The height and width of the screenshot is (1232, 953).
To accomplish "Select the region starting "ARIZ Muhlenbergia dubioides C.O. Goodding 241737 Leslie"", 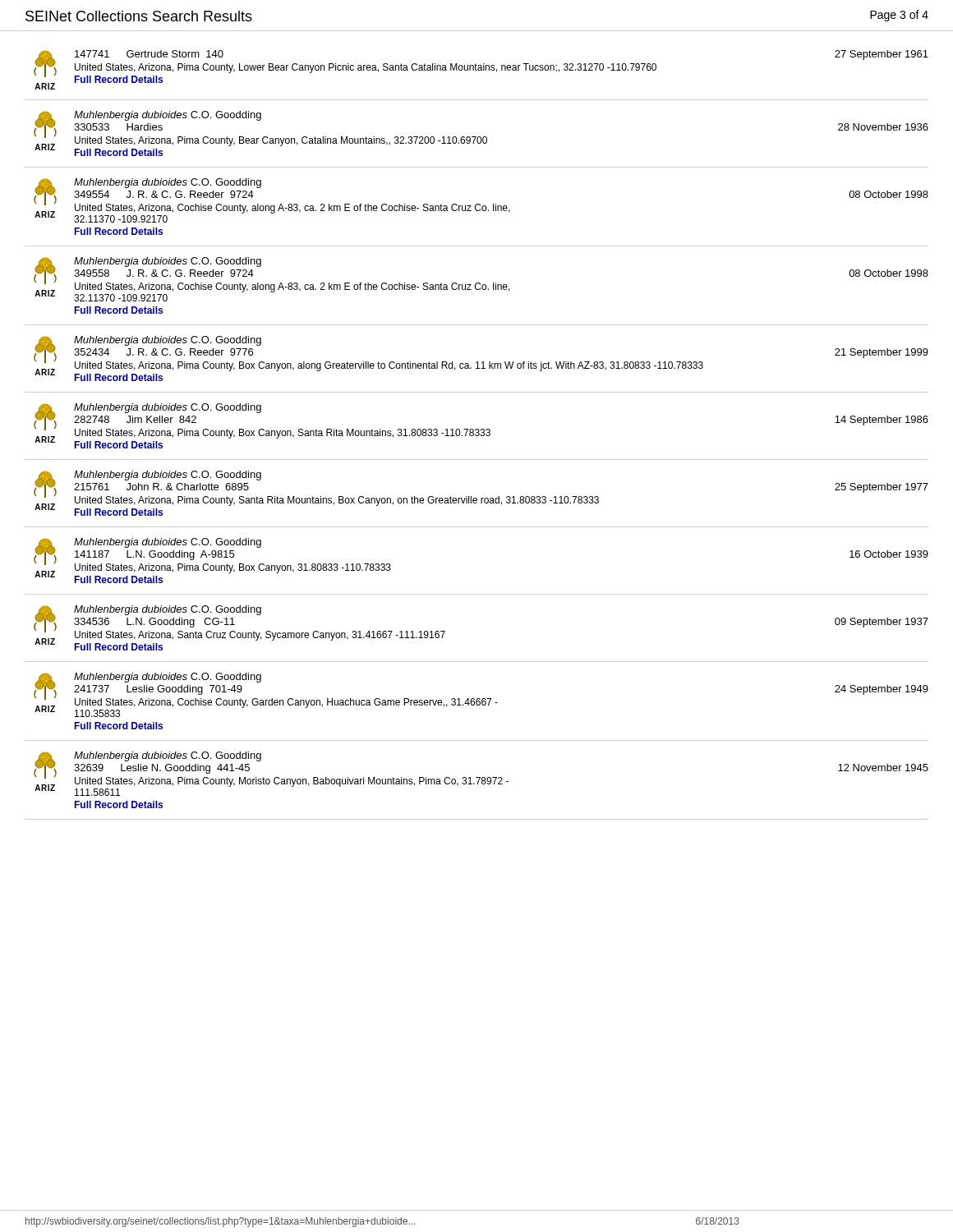I will click(x=476, y=701).
